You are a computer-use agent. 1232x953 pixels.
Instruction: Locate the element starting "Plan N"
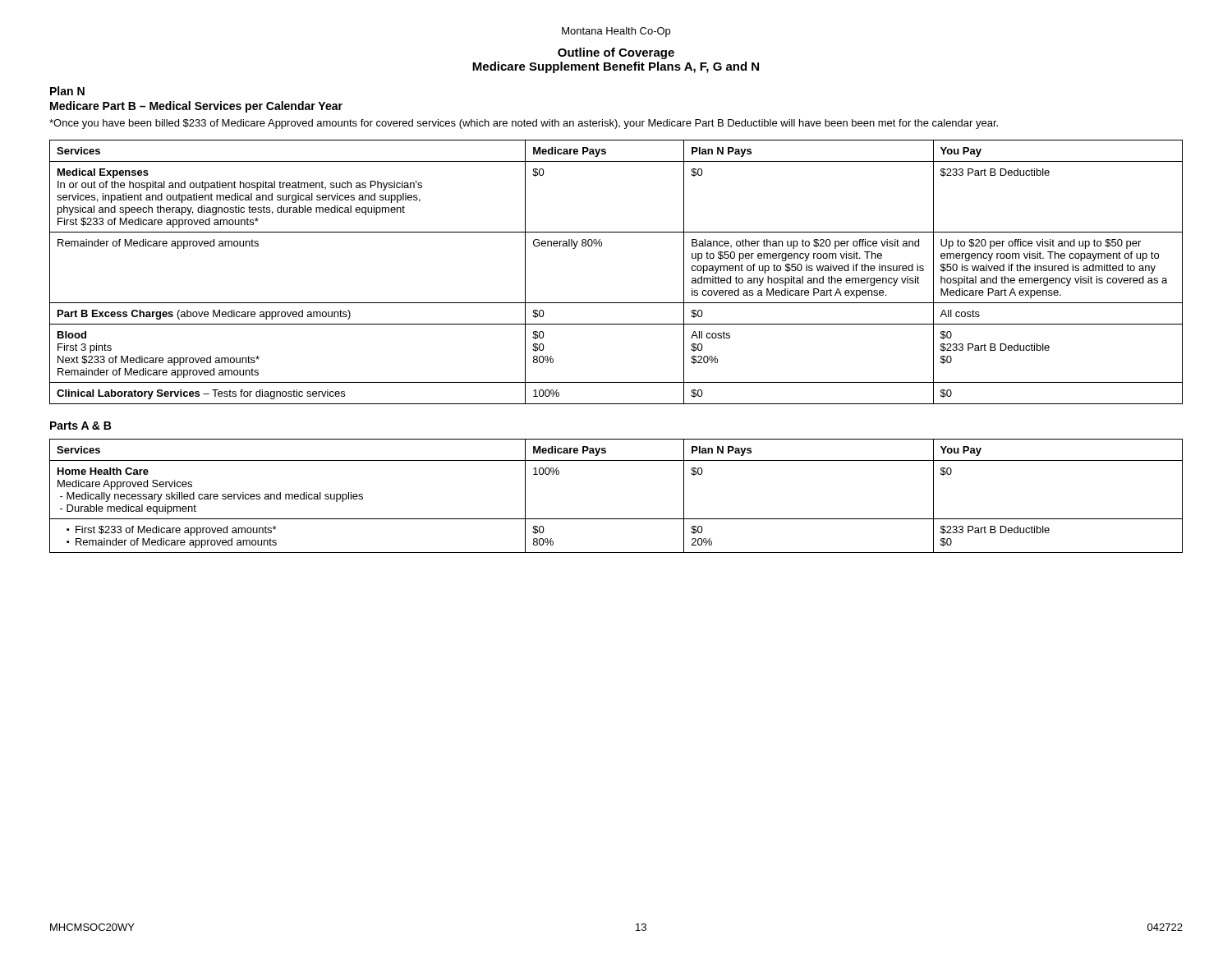coord(67,91)
